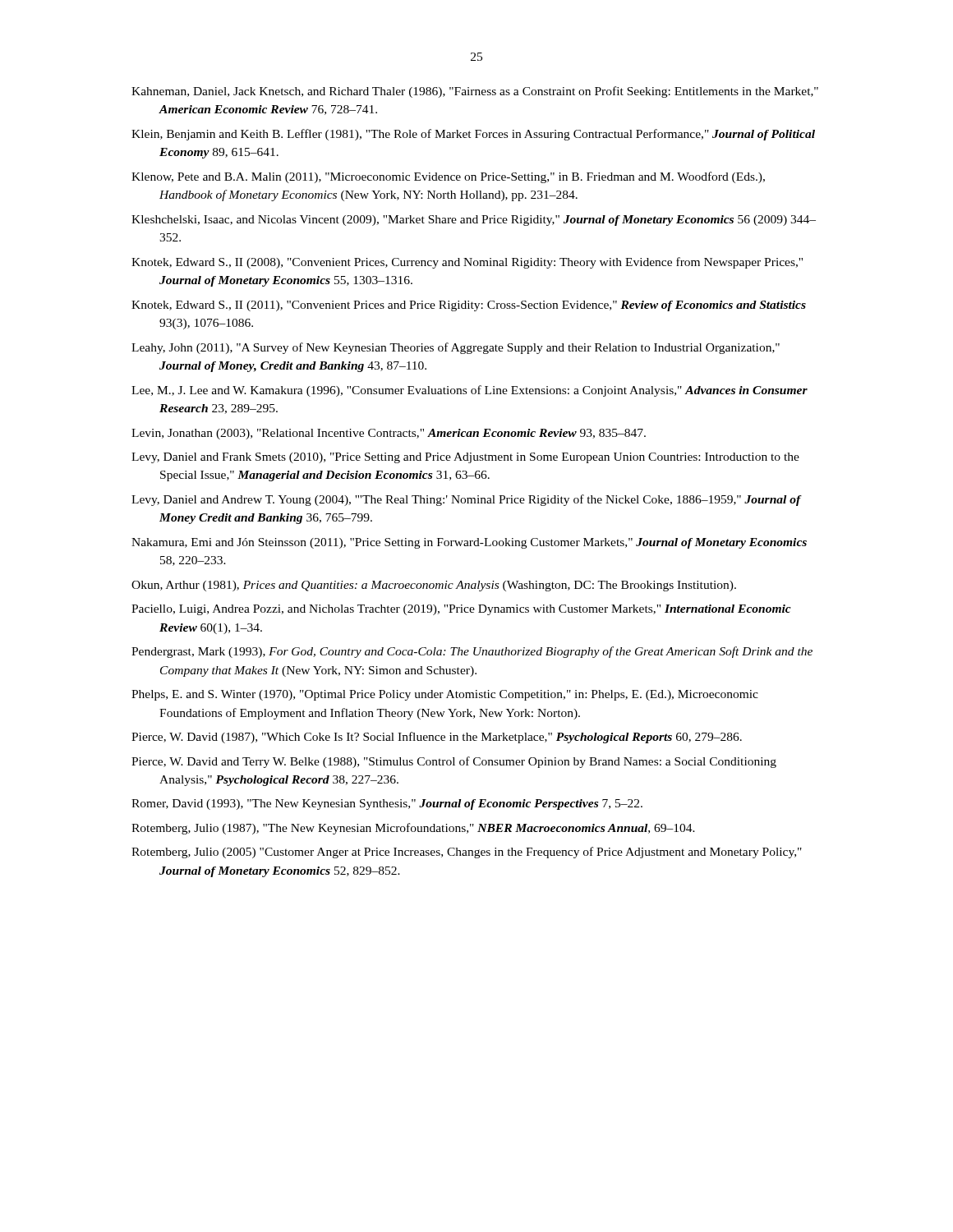The image size is (953, 1232).
Task: Click on the list item with the text "Klein, Benjamin and"
Action: click(473, 143)
